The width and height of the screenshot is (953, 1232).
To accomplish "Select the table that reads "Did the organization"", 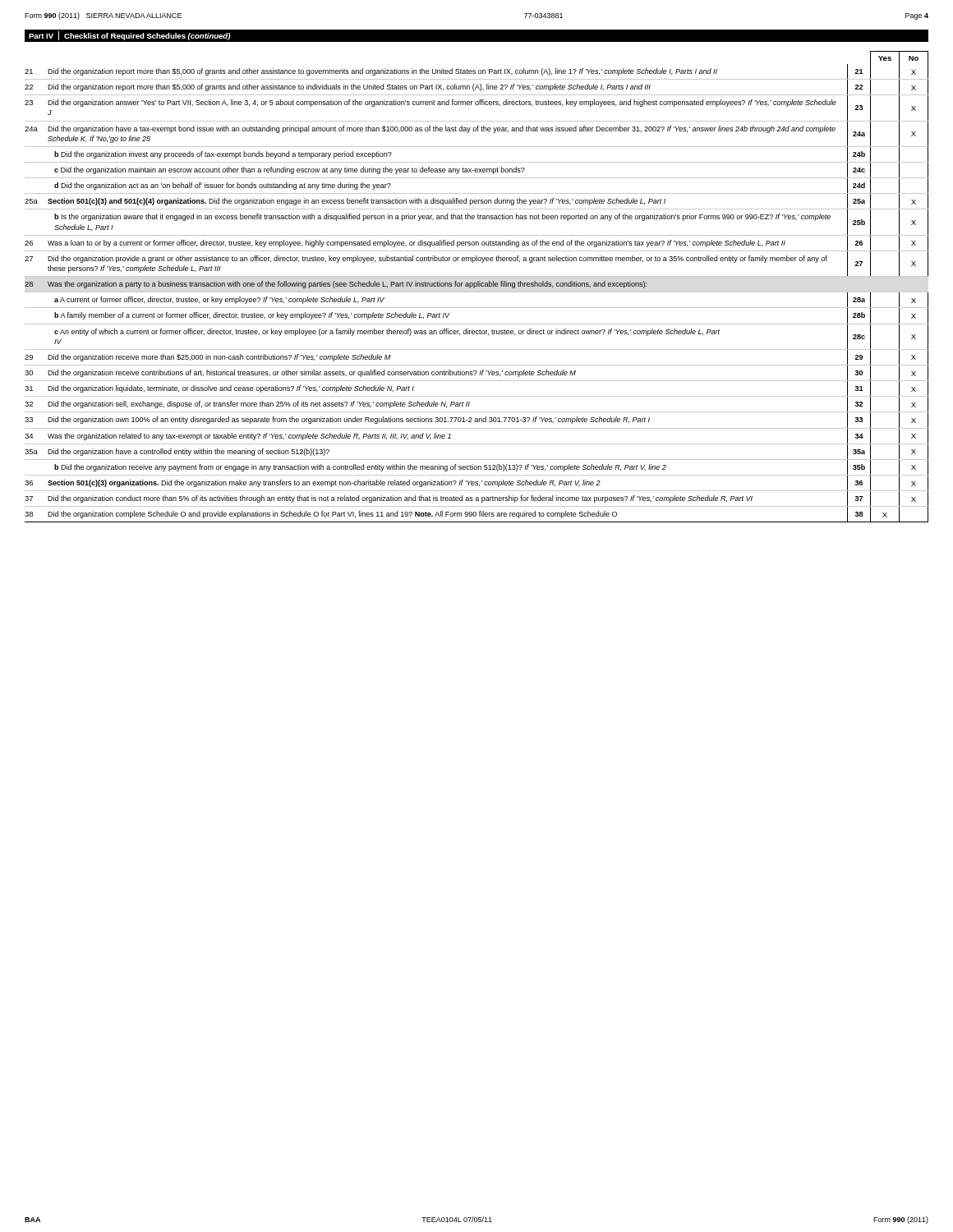I will point(476,626).
